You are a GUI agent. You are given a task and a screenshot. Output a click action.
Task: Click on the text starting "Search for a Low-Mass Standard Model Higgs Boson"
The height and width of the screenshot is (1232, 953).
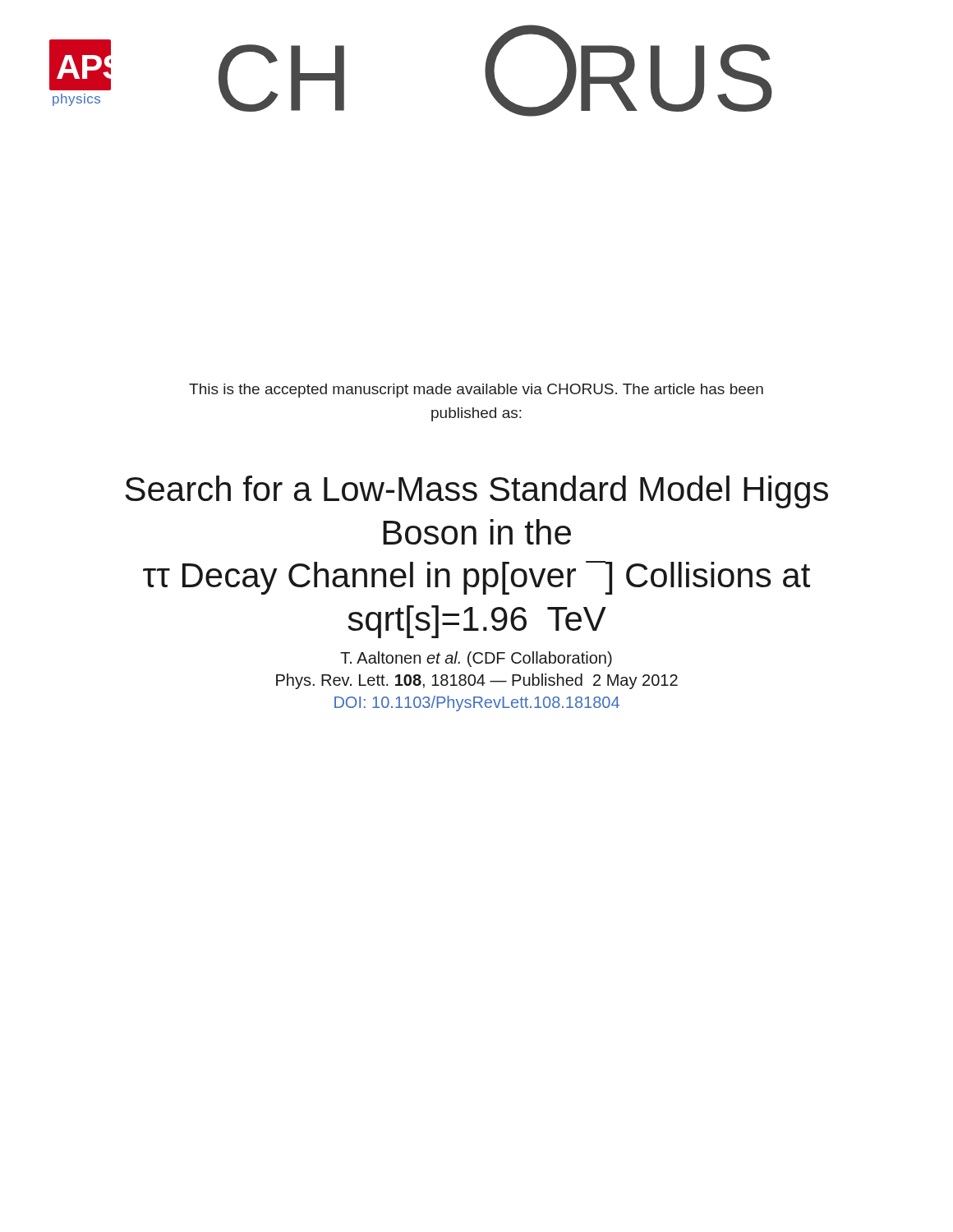(x=476, y=554)
